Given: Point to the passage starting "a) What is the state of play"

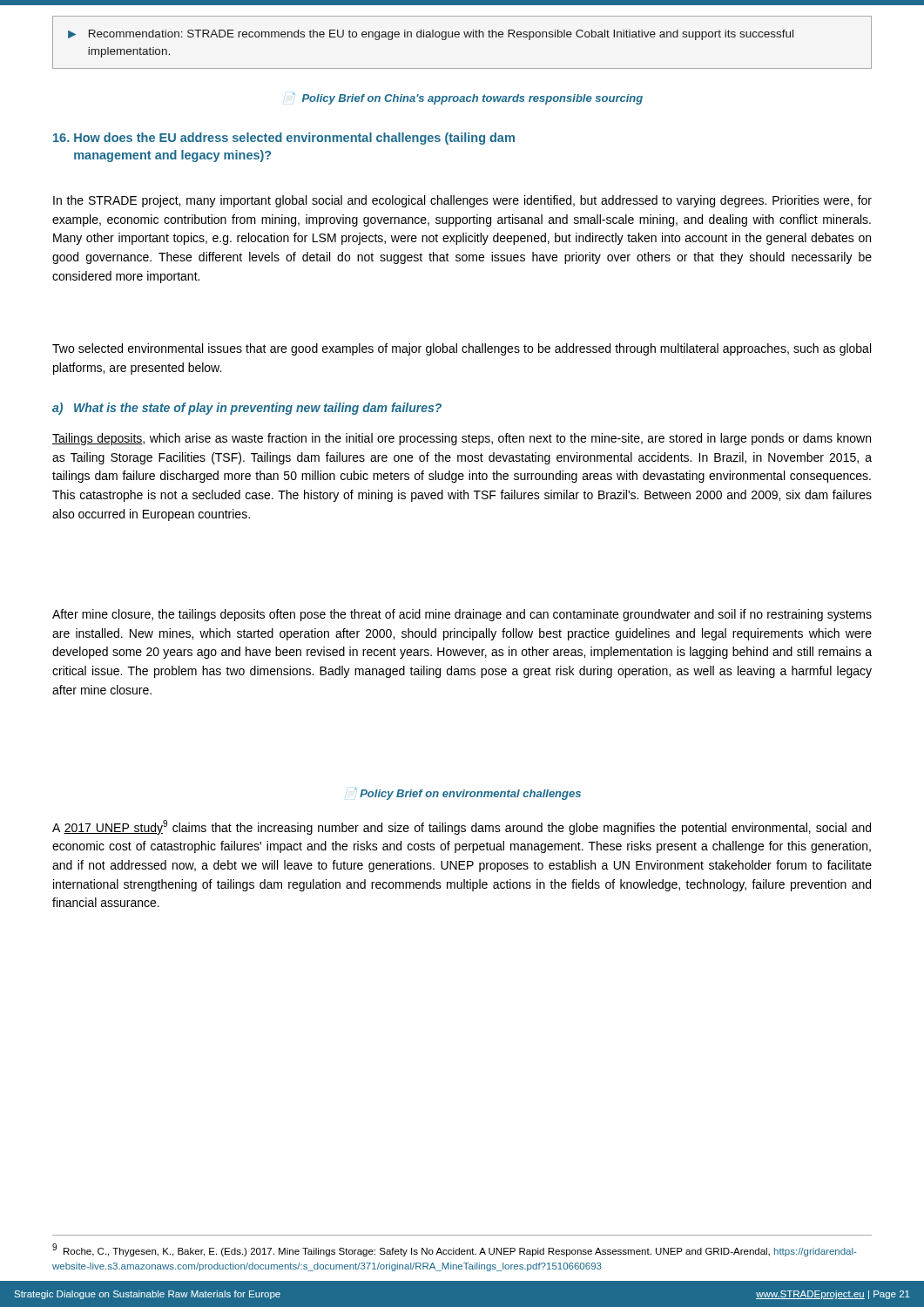Looking at the screenshot, I should (x=247, y=408).
